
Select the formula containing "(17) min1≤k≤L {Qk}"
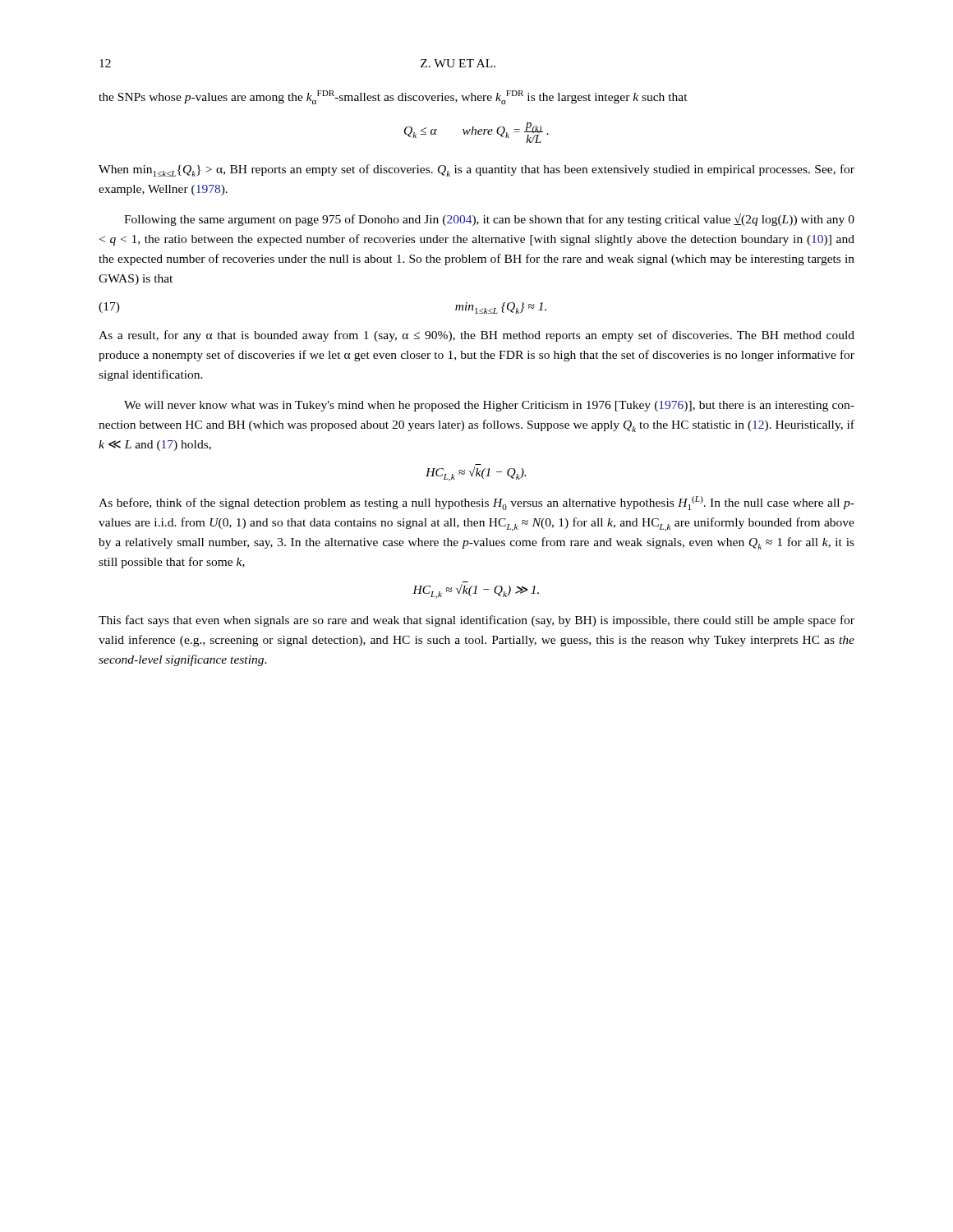(x=476, y=306)
